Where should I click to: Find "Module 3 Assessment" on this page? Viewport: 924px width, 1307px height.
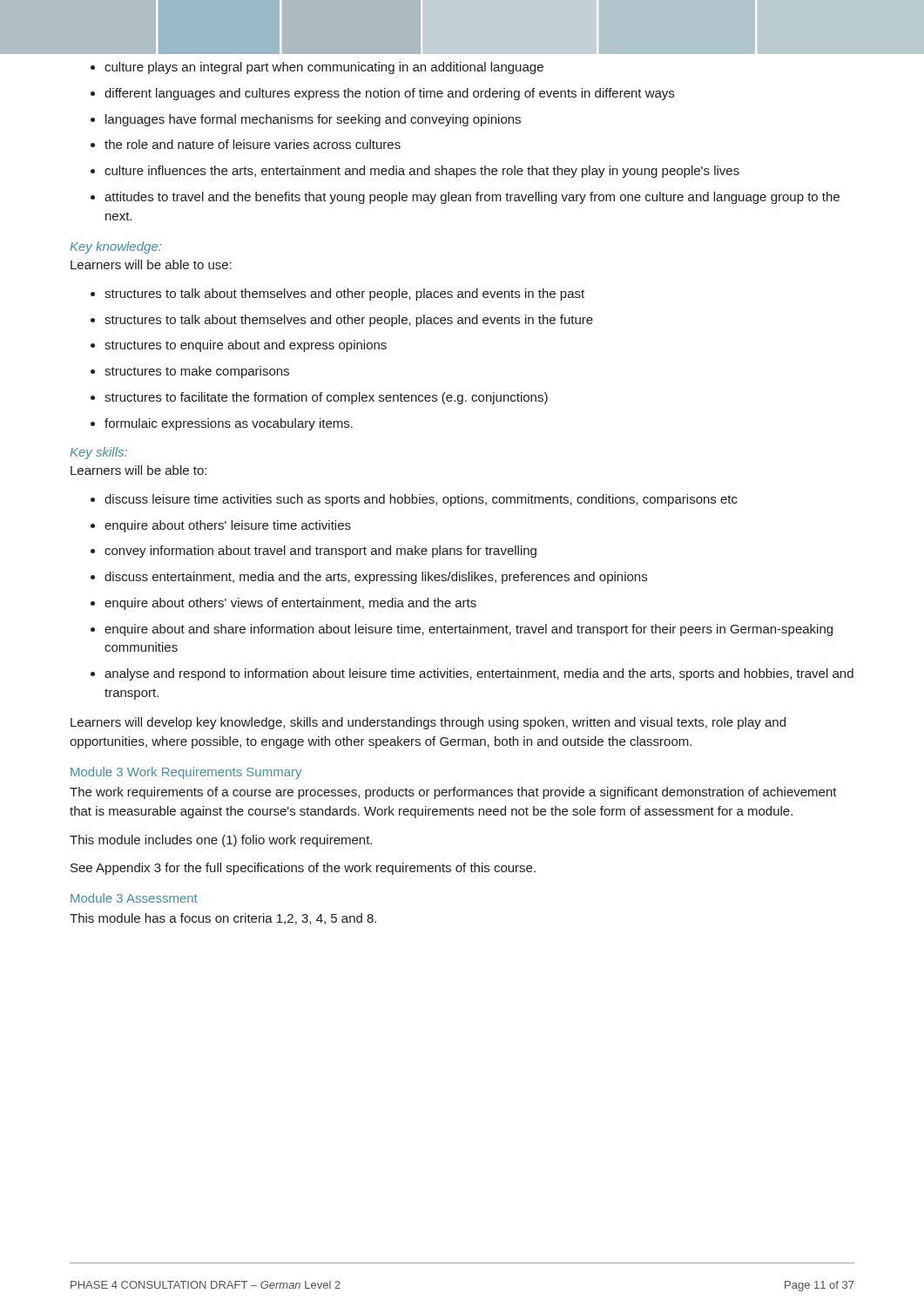coord(134,897)
